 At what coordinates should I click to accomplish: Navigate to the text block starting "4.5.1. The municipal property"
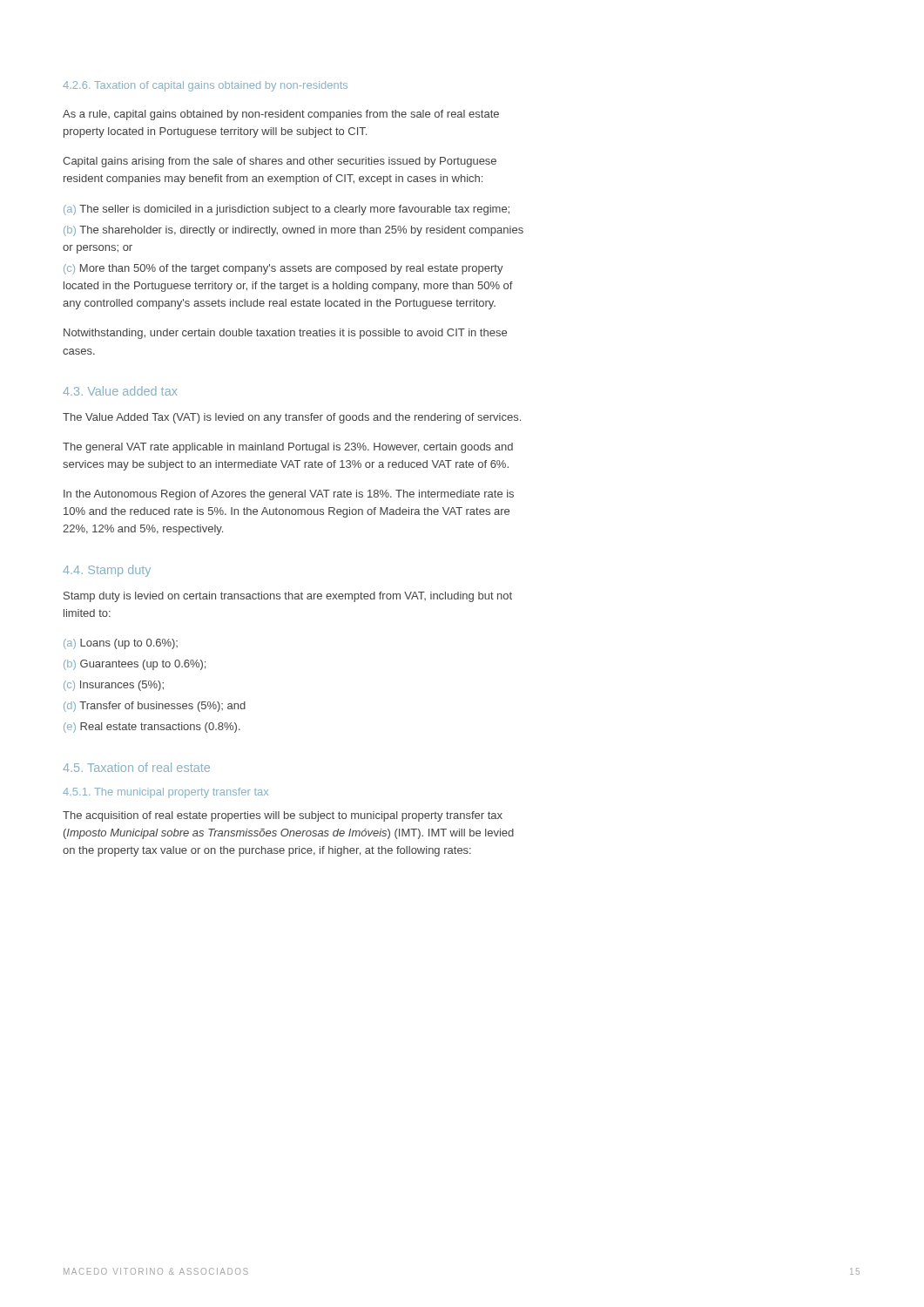click(166, 791)
